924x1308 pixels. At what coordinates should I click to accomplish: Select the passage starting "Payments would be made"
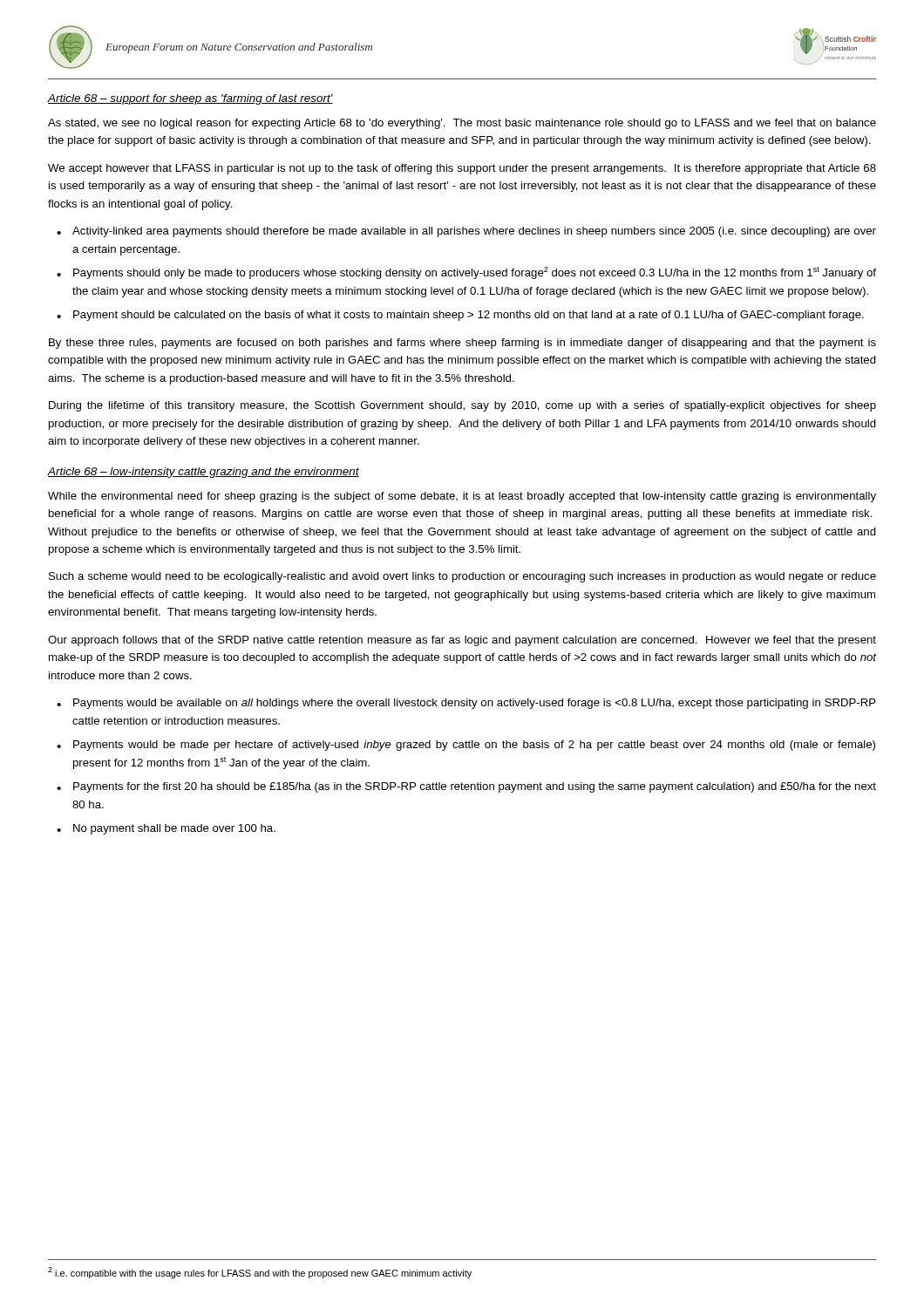474,753
